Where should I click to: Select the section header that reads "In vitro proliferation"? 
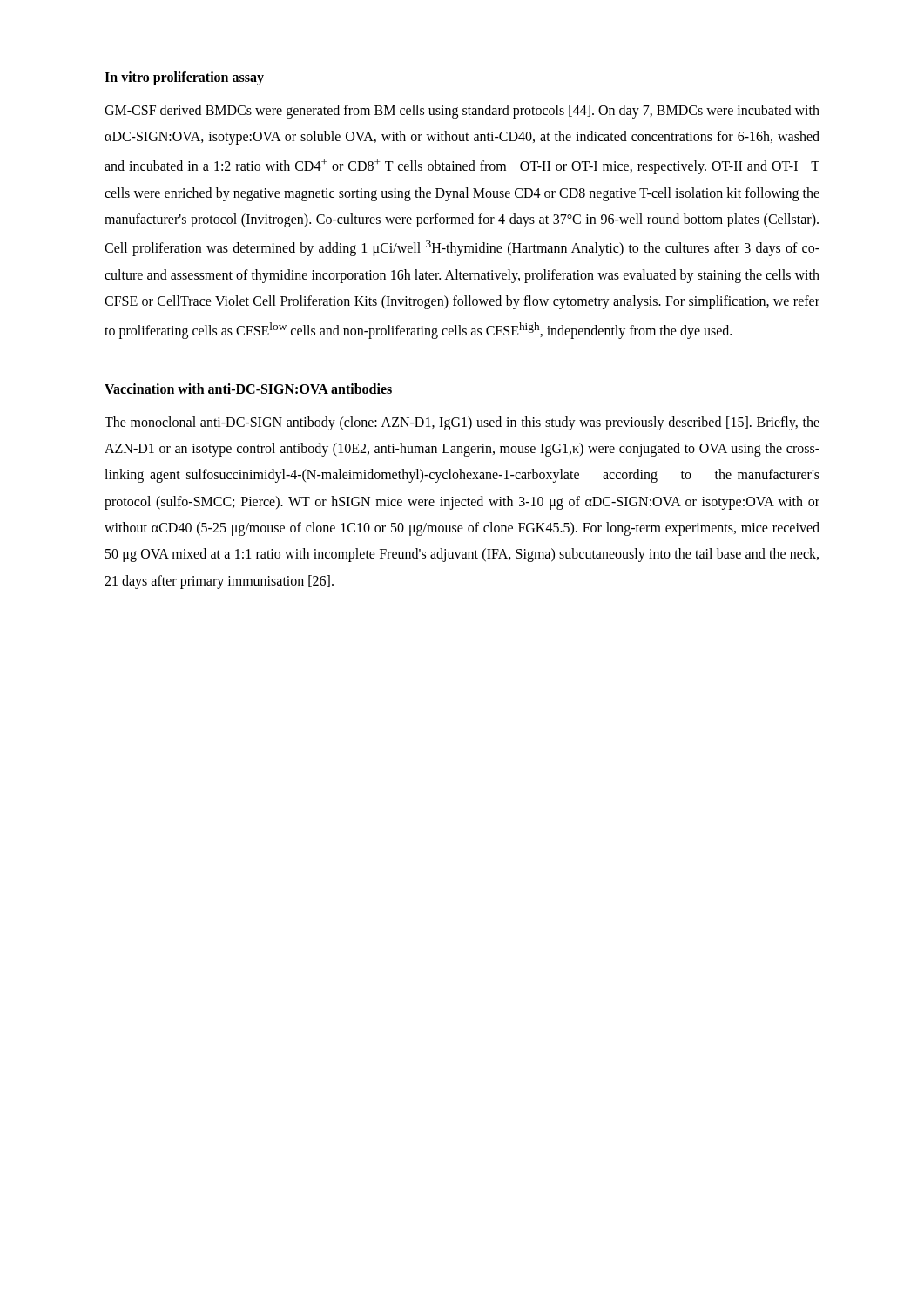tap(184, 77)
